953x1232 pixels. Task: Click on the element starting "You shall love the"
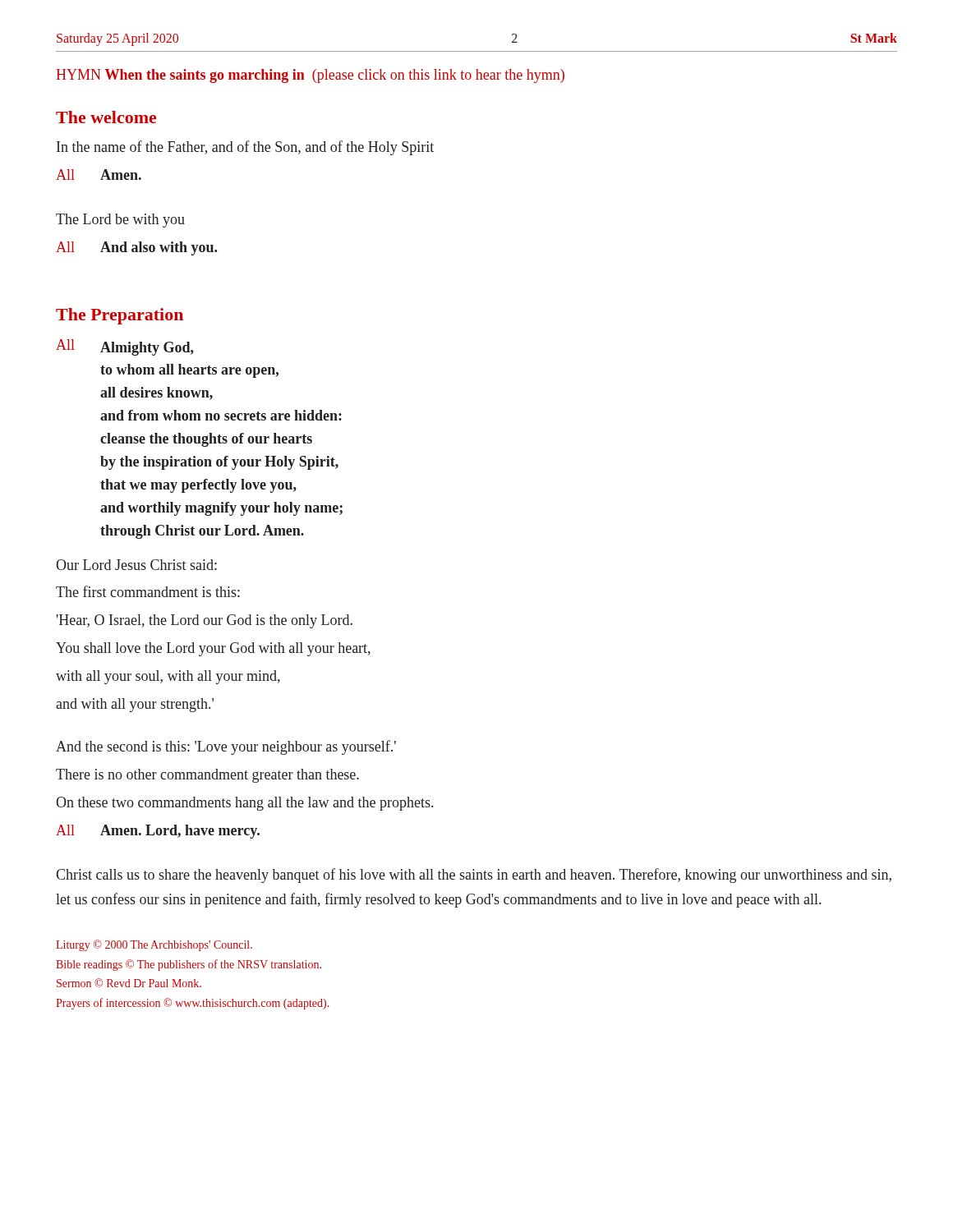(213, 648)
